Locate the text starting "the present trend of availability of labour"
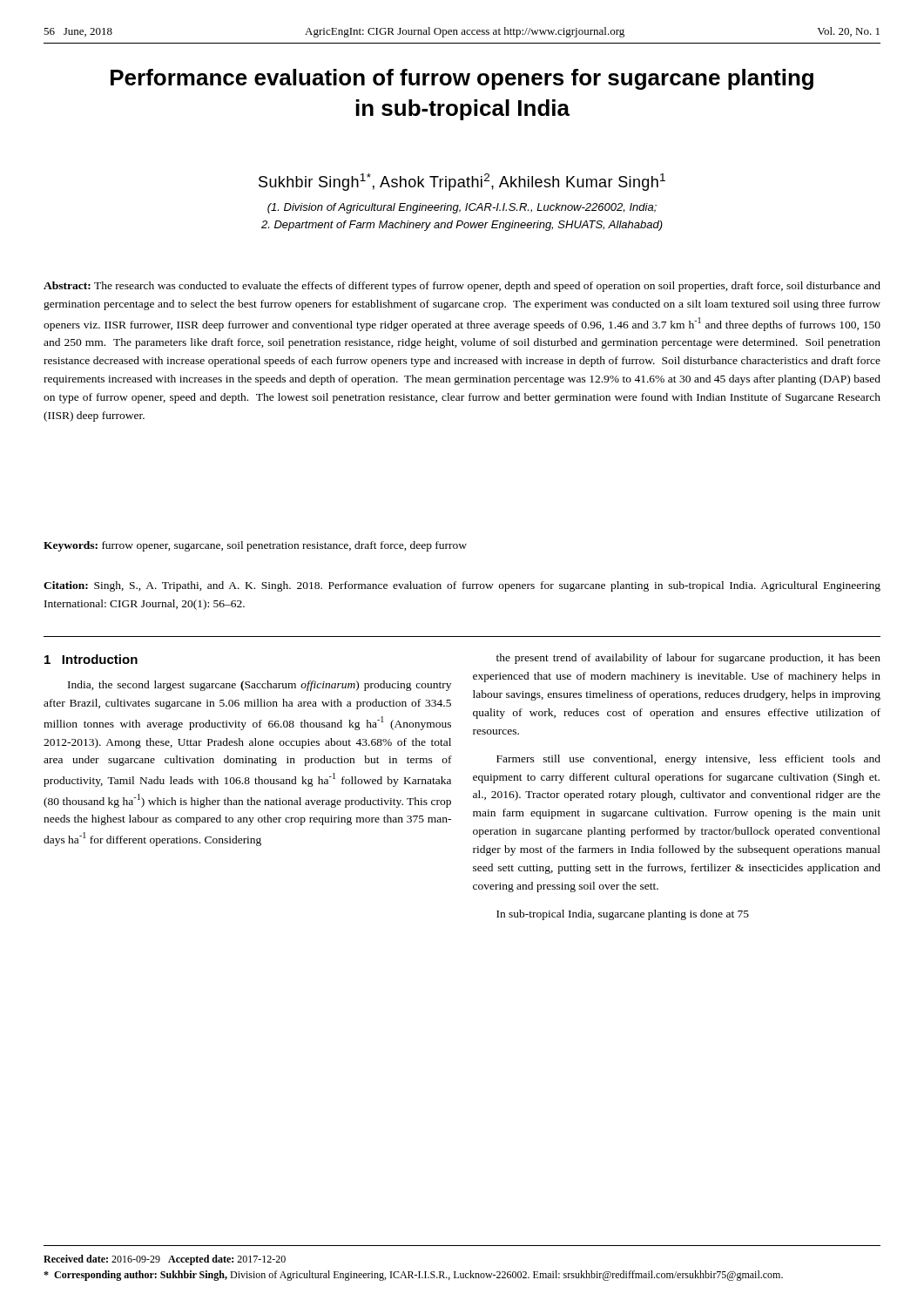 pyautogui.click(x=676, y=786)
